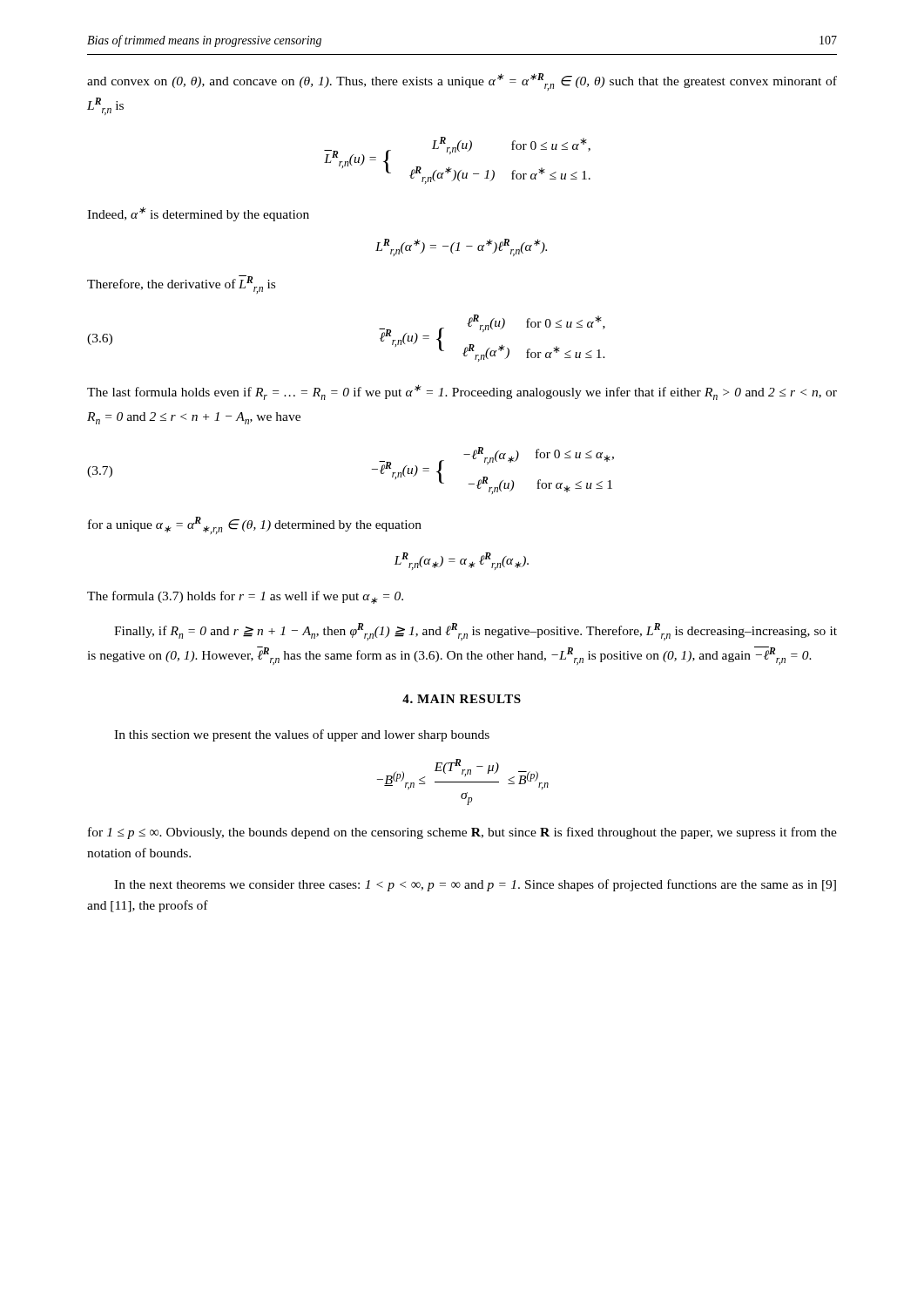Viewport: 924px width, 1307px height.
Task: Locate the block starting "LRr,n(u) = { LRr,n(u) for"
Action: point(462,160)
